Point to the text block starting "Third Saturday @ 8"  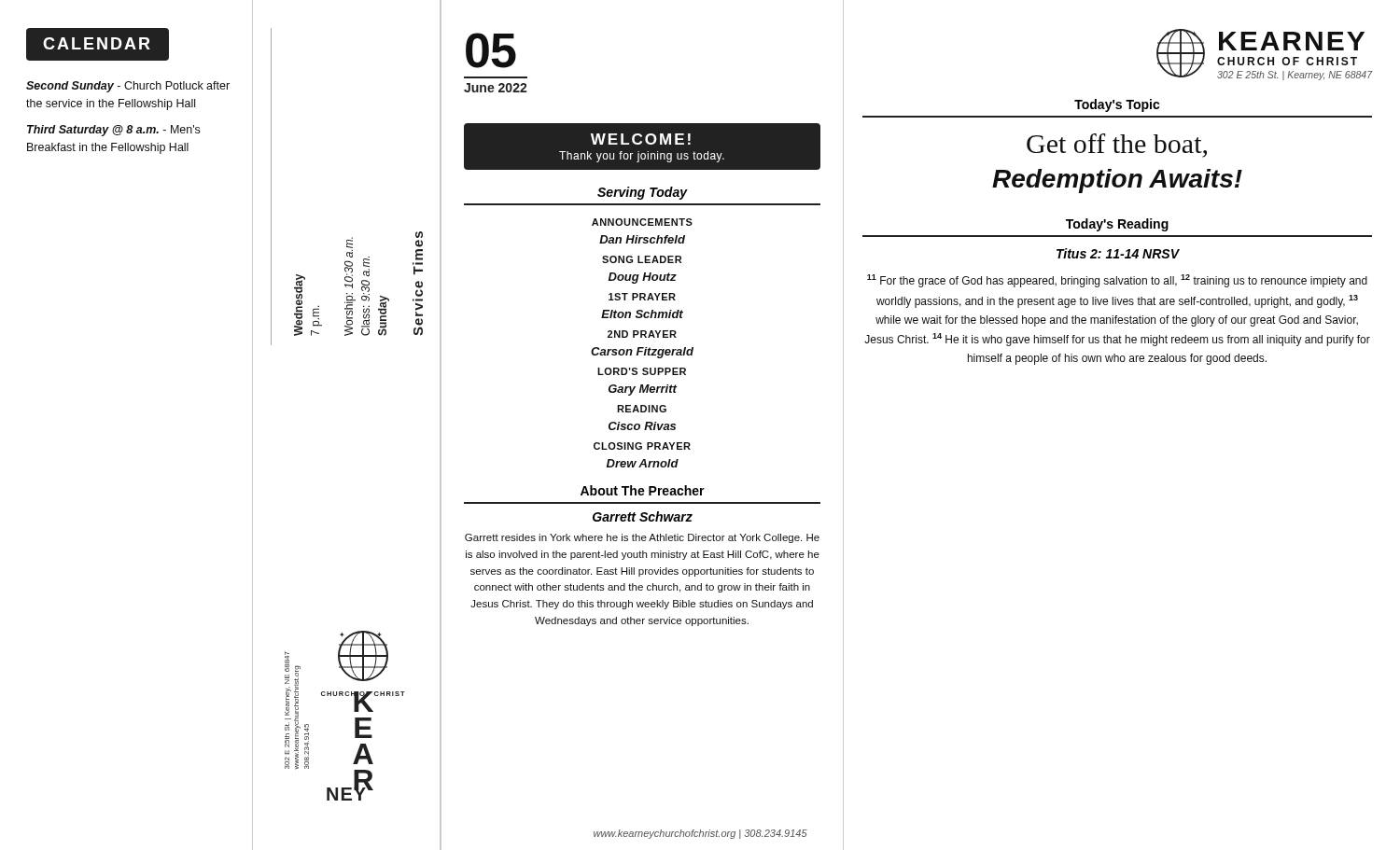[x=130, y=139]
